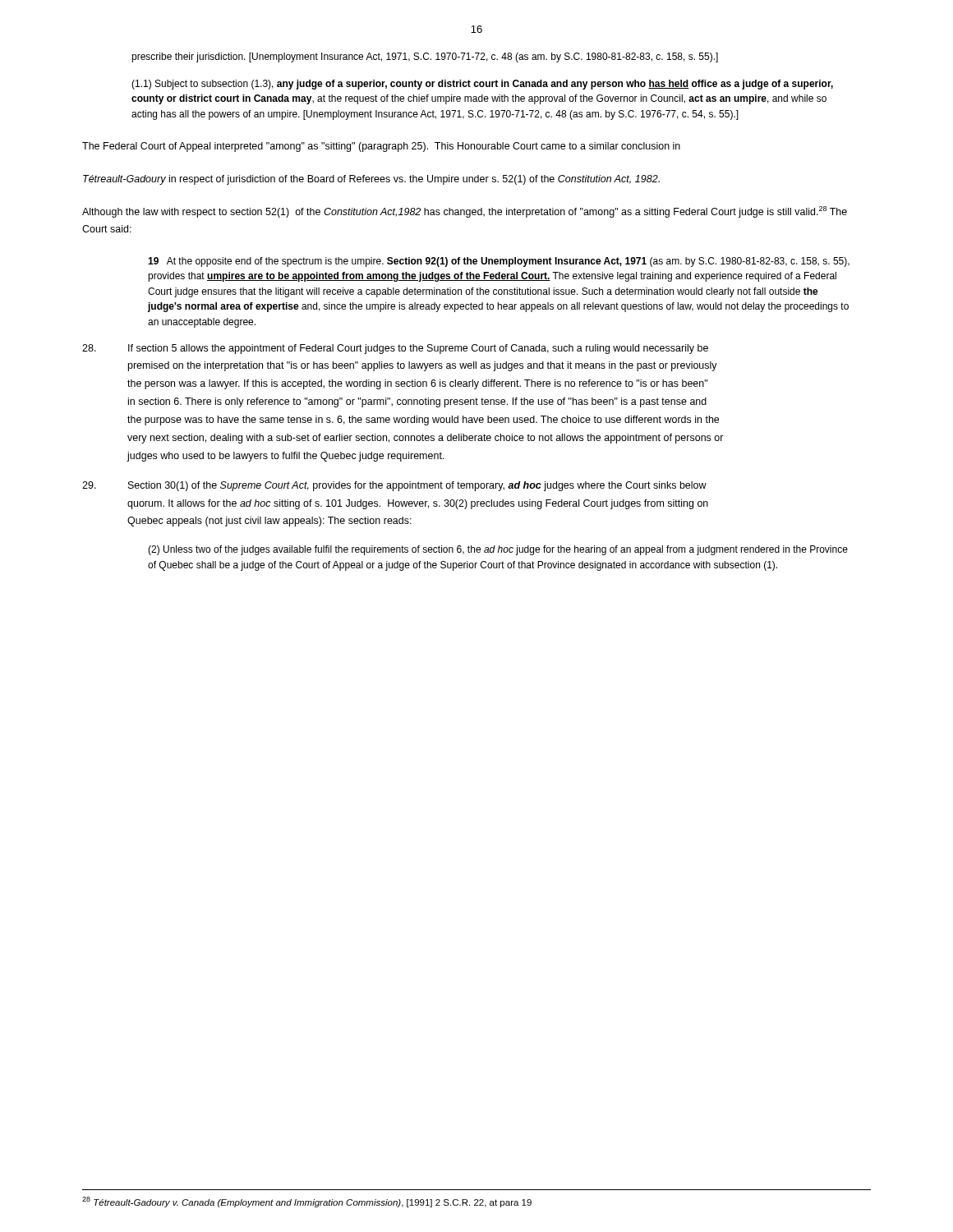
Task: Navigate to the region starting "Section 30(1) of the Supreme Court Act,"
Action: click(476, 504)
